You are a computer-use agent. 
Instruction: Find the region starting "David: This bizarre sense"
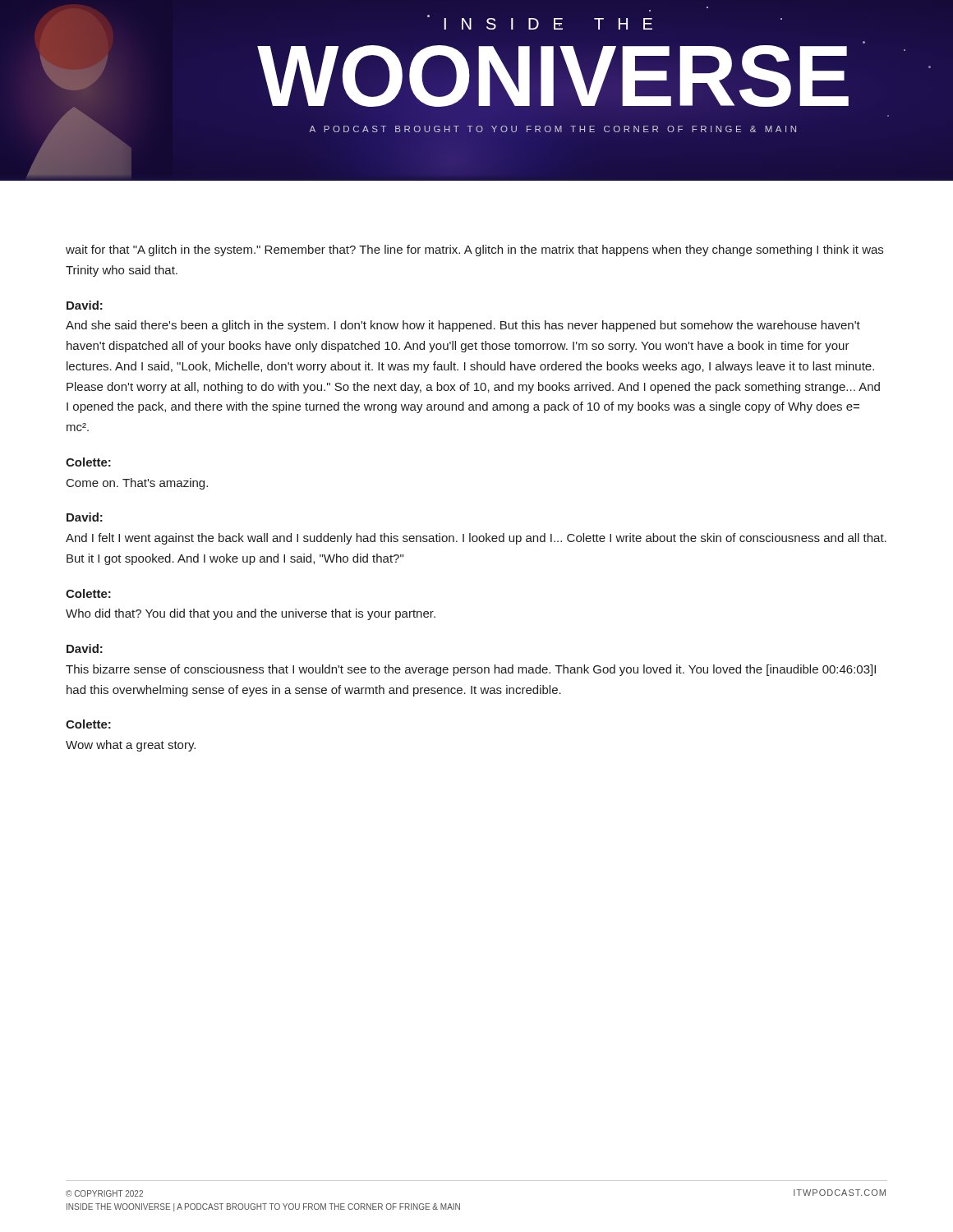pos(476,670)
